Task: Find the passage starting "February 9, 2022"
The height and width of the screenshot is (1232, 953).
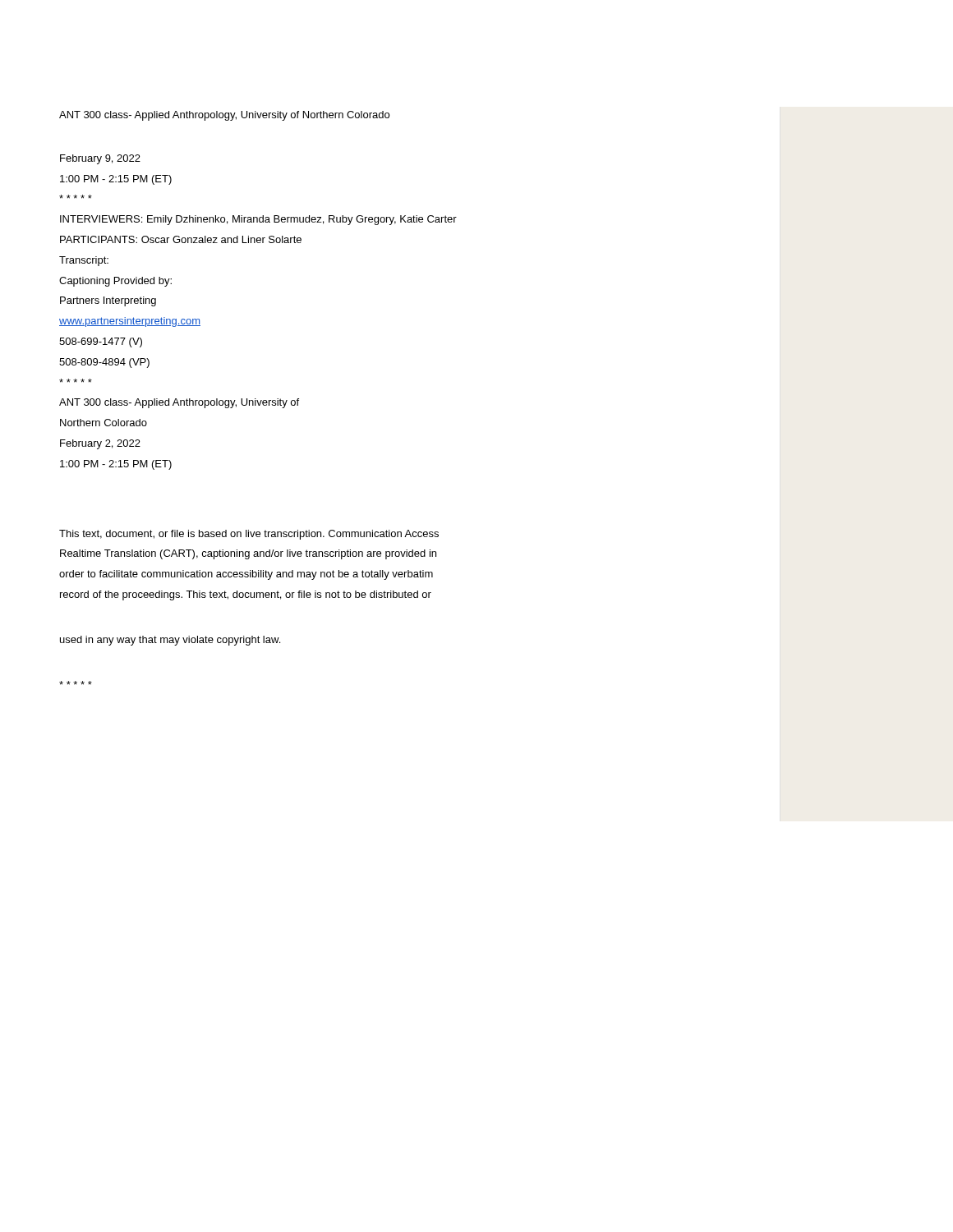Action: click(100, 159)
